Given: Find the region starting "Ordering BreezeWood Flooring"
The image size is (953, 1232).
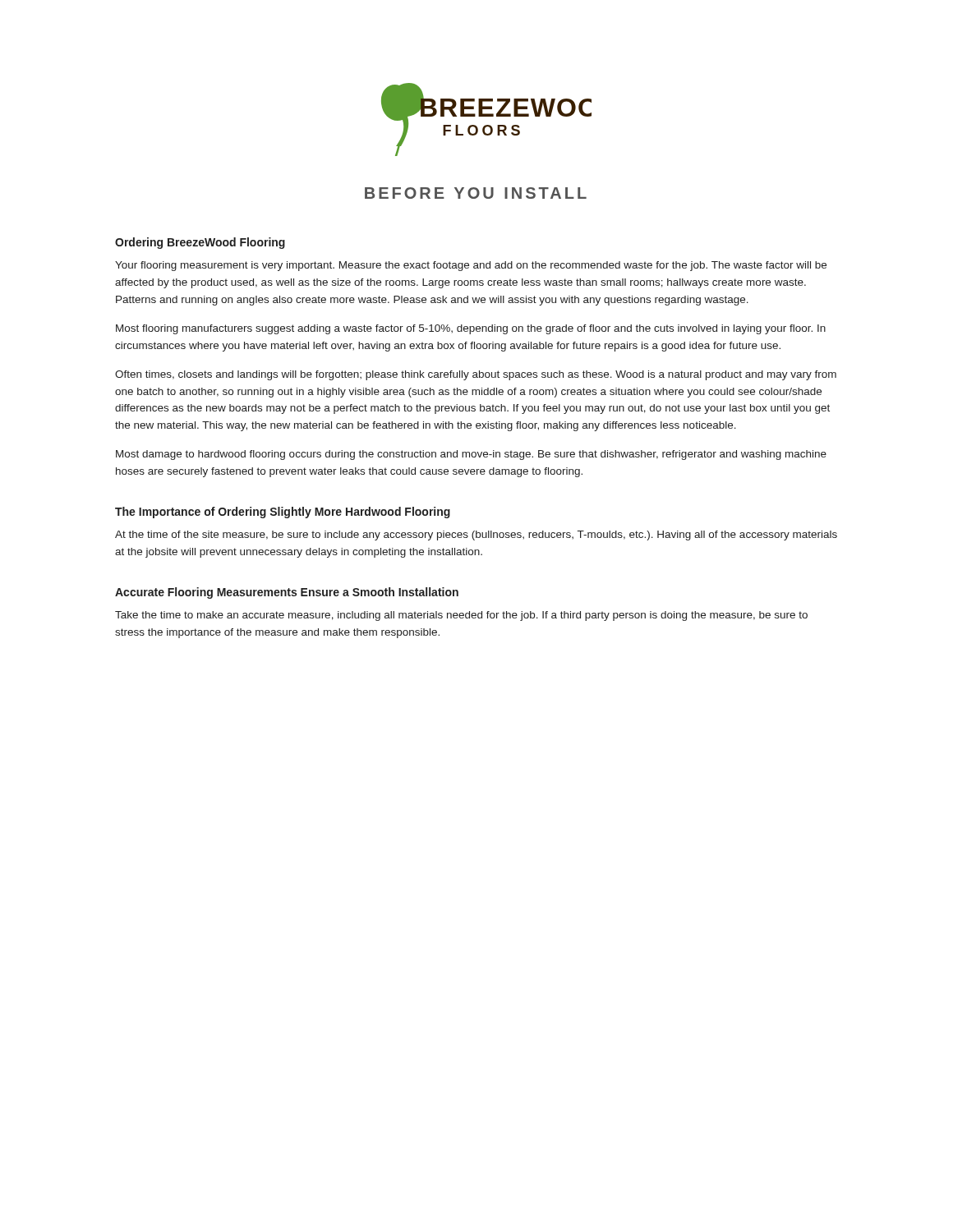Looking at the screenshot, I should 200,242.
